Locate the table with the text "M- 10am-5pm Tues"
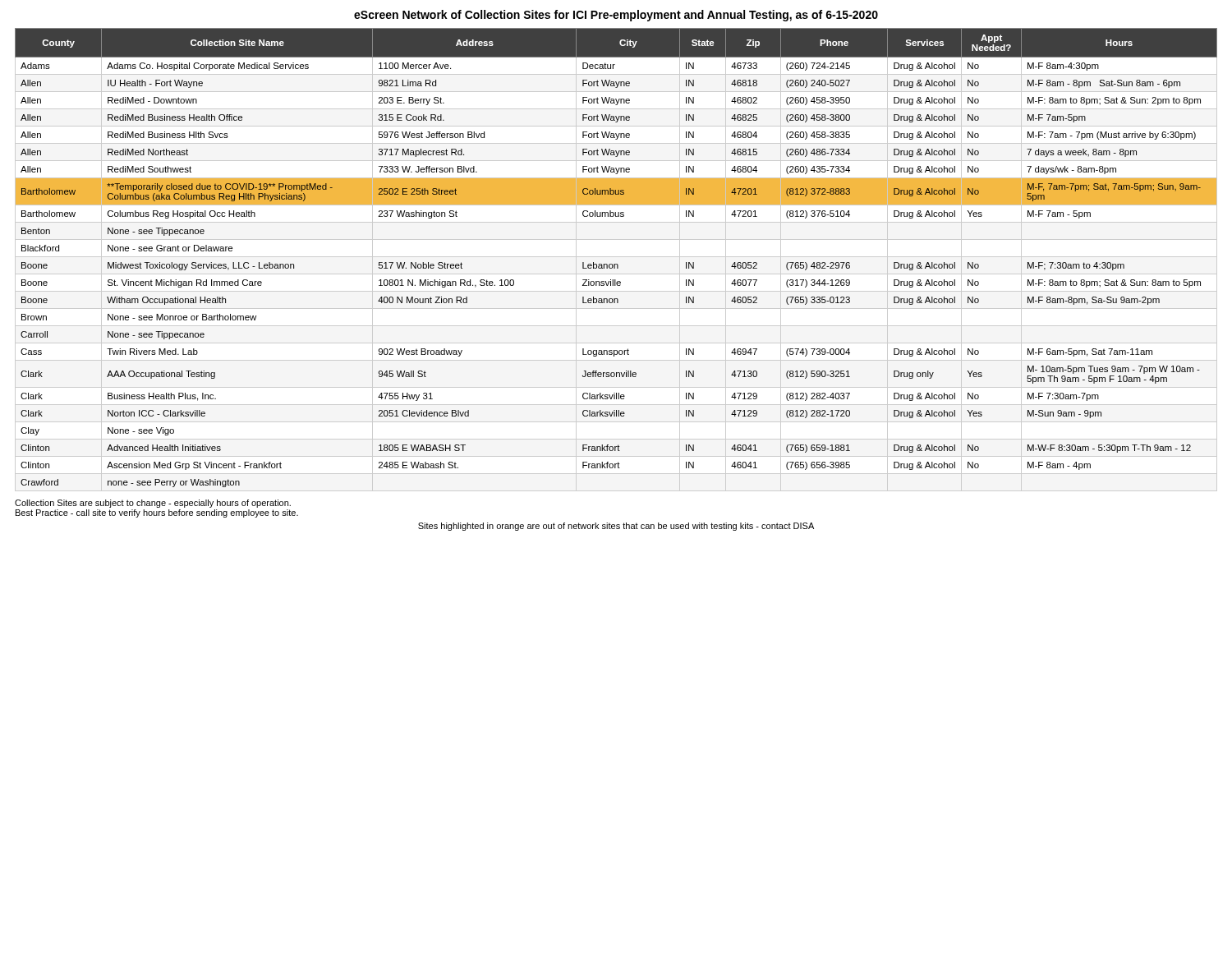The width and height of the screenshot is (1232, 953). (x=616, y=260)
